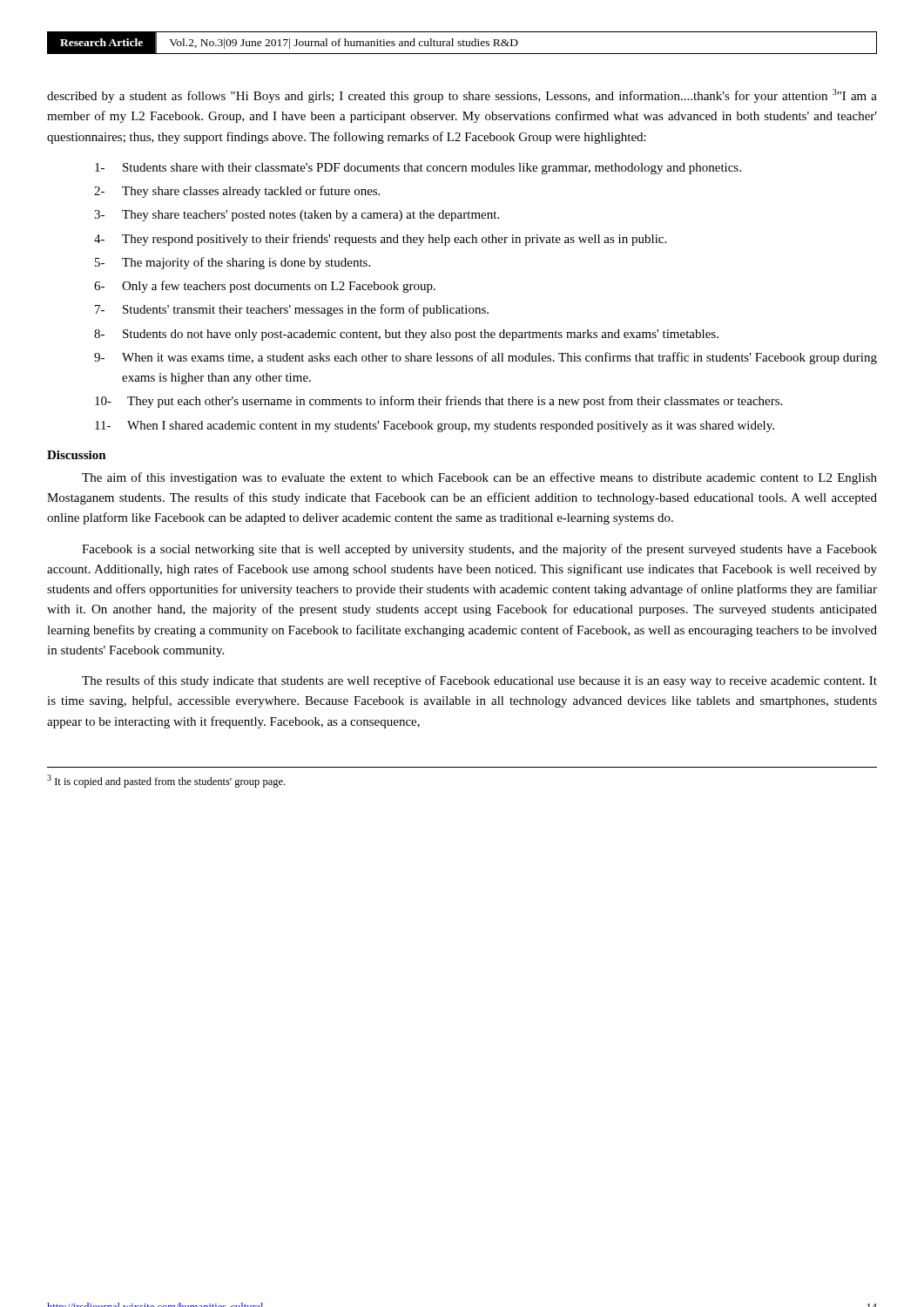924x1307 pixels.
Task: Point to the block beginning "8- Students do not have"
Action: (x=486, y=334)
